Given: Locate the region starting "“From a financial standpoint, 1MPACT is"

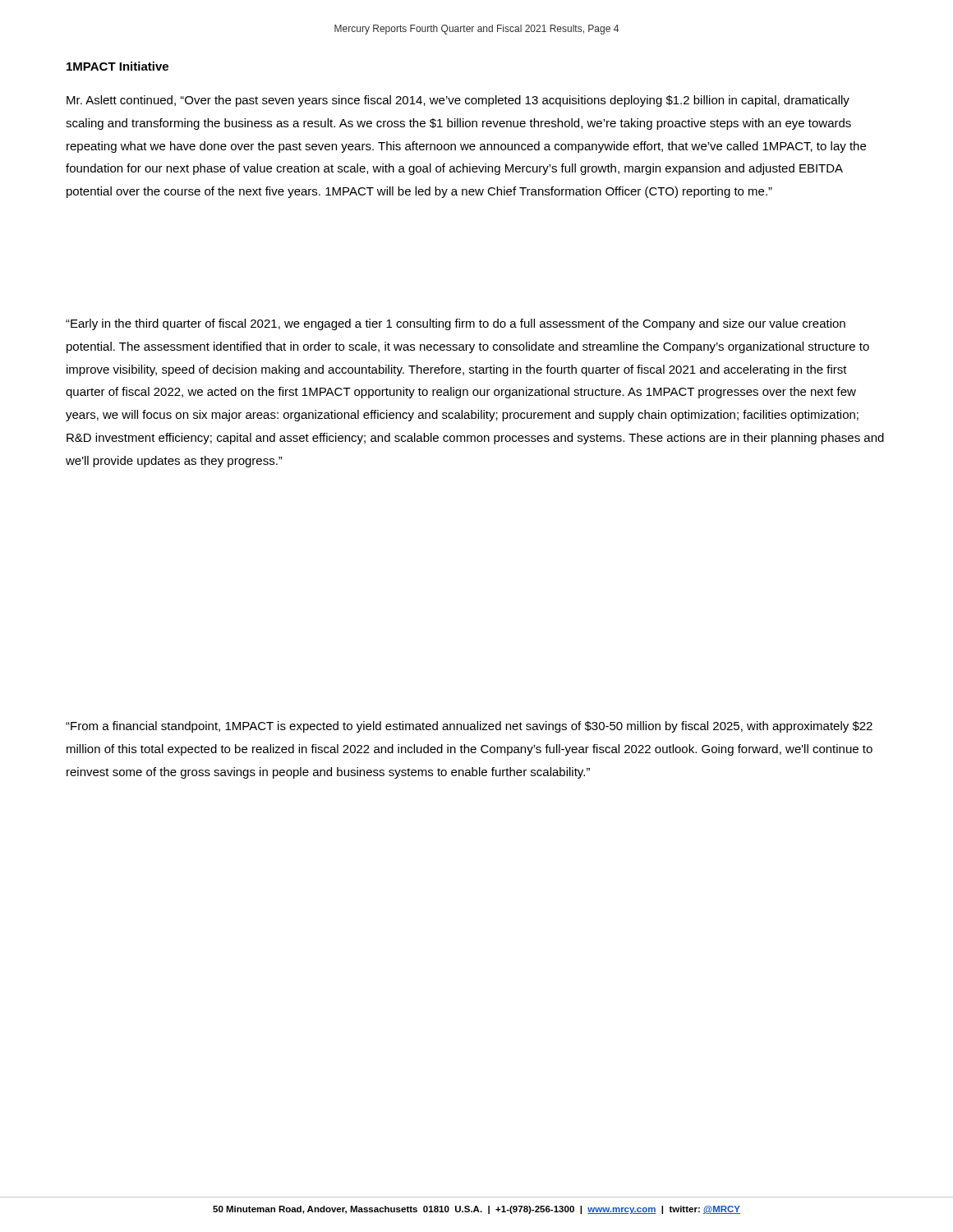Looking at the screenshot, I should [x=469, y=748].
